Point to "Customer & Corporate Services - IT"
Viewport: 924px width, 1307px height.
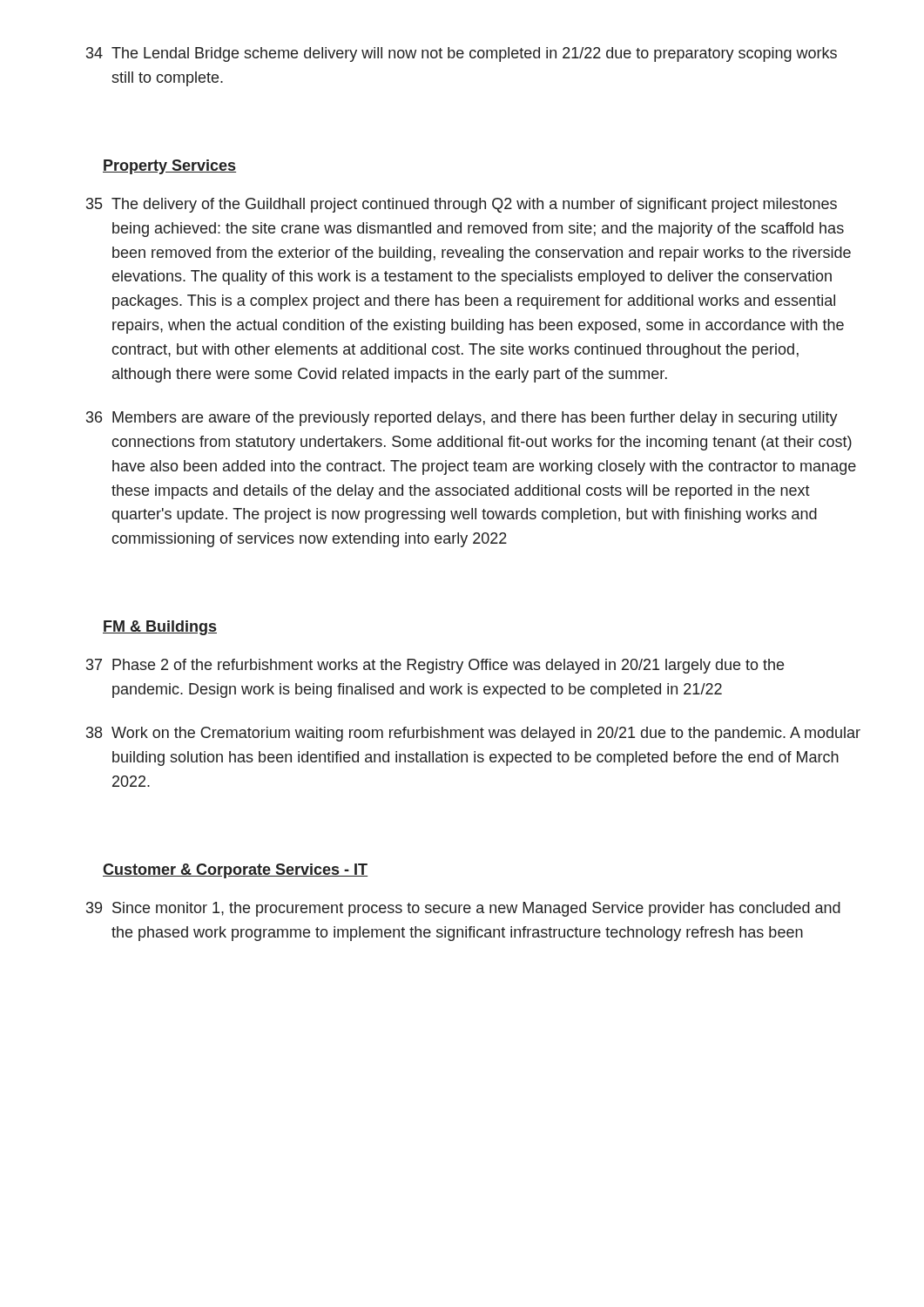pyautogui.click(x=235, y=869)
